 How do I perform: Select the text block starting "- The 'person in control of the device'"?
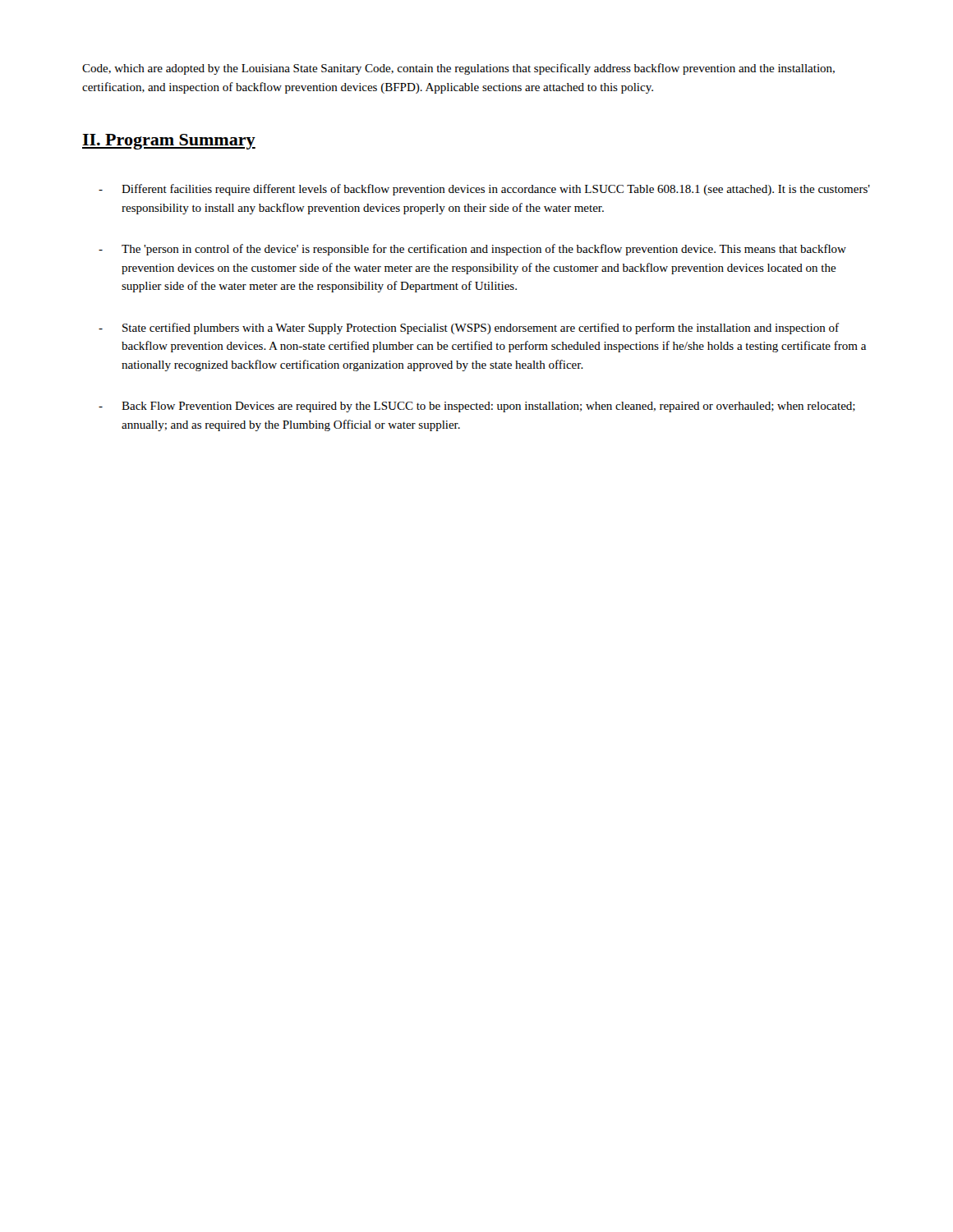[485, 268]
